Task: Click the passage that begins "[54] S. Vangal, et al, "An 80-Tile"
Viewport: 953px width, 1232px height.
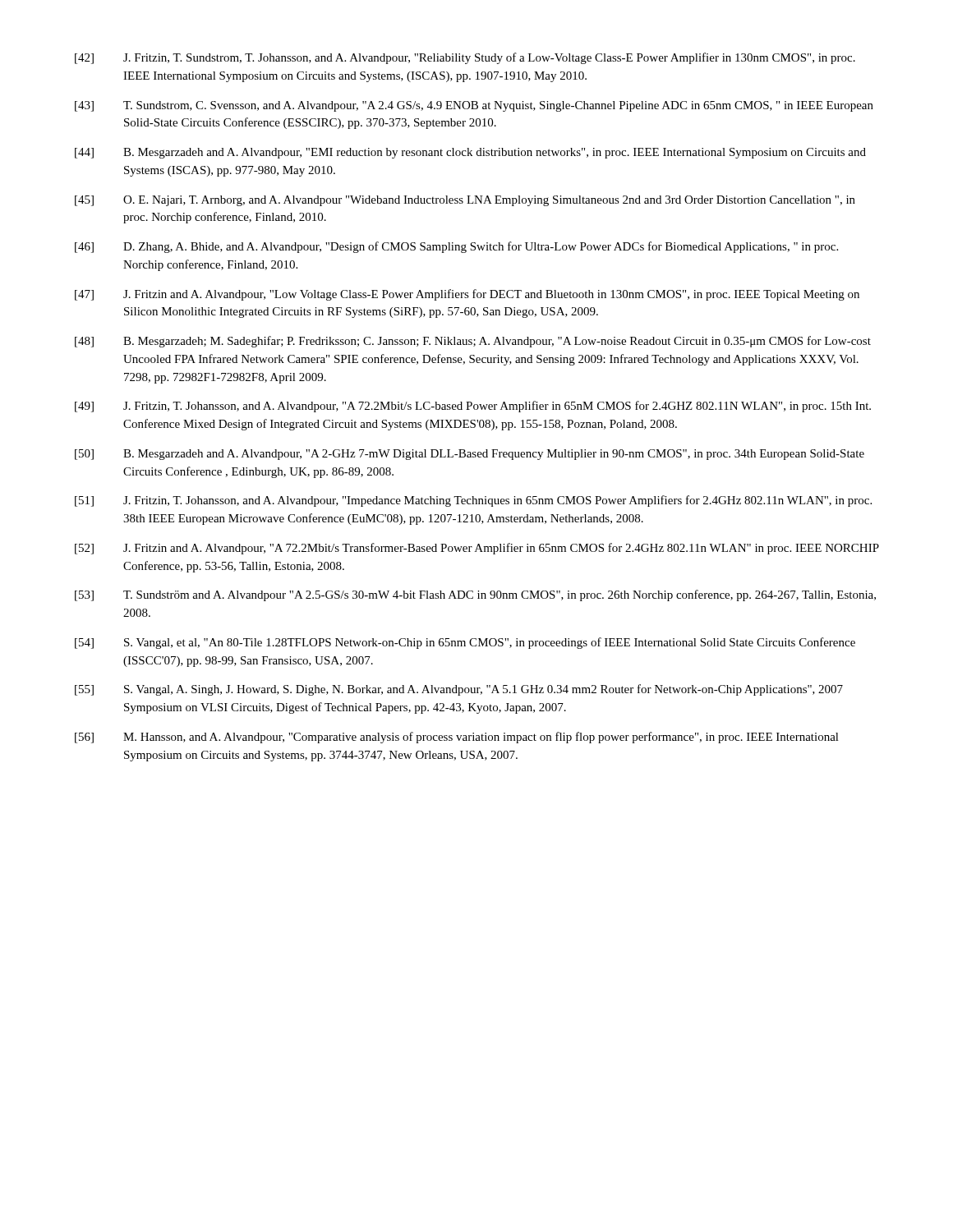Action: (476, 652)
